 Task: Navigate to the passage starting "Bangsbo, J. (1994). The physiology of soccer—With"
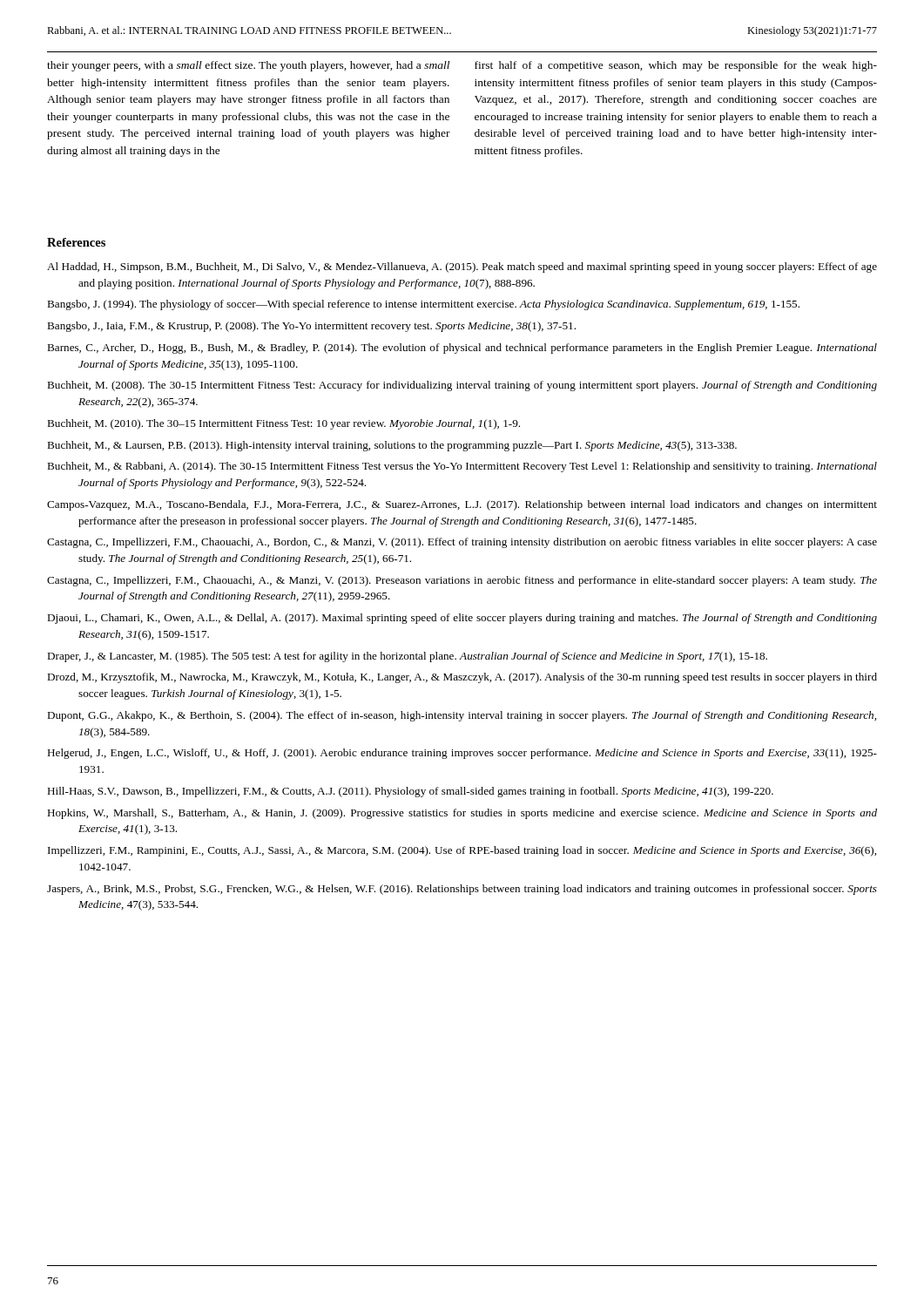(424, 304)
